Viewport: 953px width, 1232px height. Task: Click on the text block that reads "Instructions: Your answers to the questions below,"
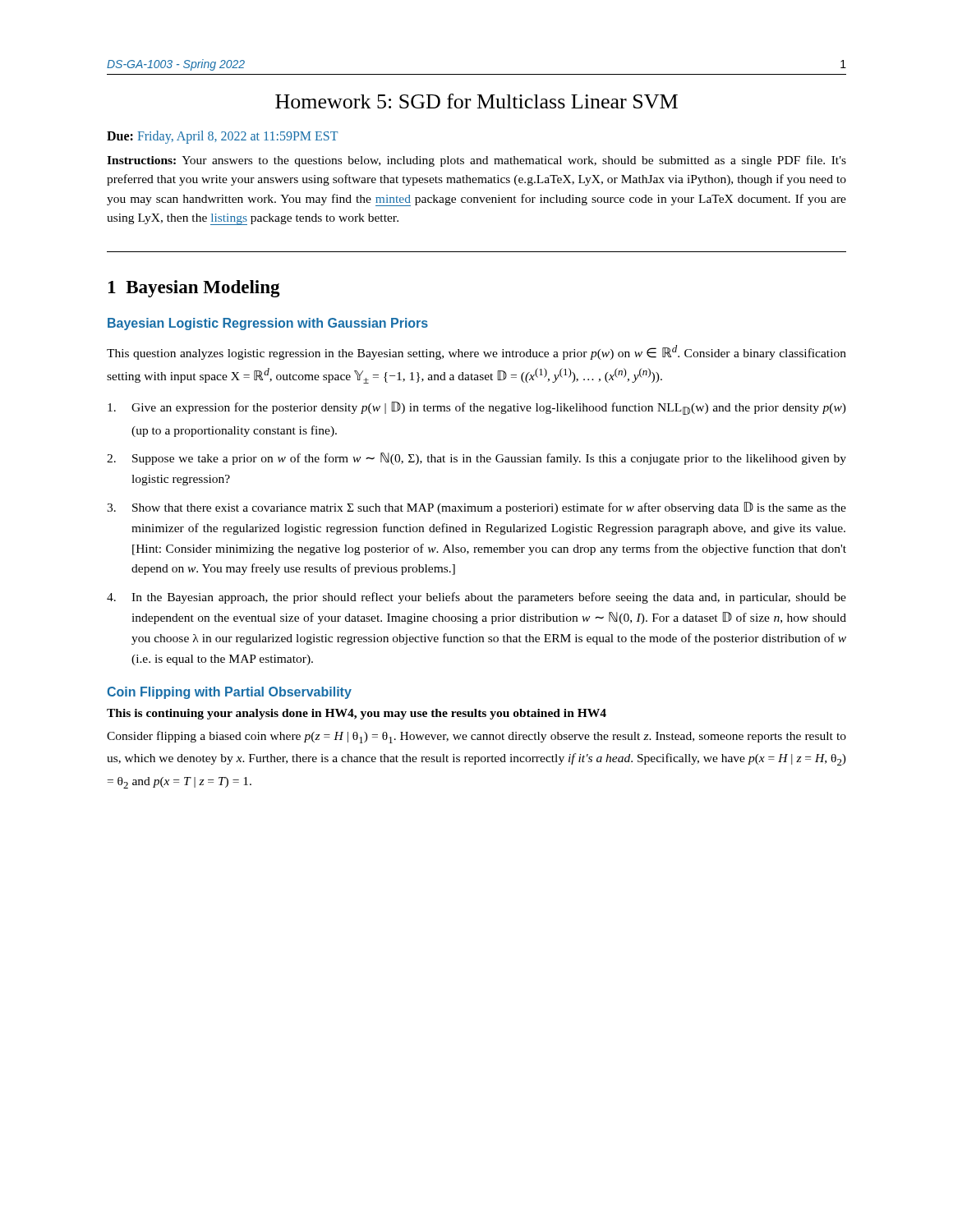(x=476, y=189)
